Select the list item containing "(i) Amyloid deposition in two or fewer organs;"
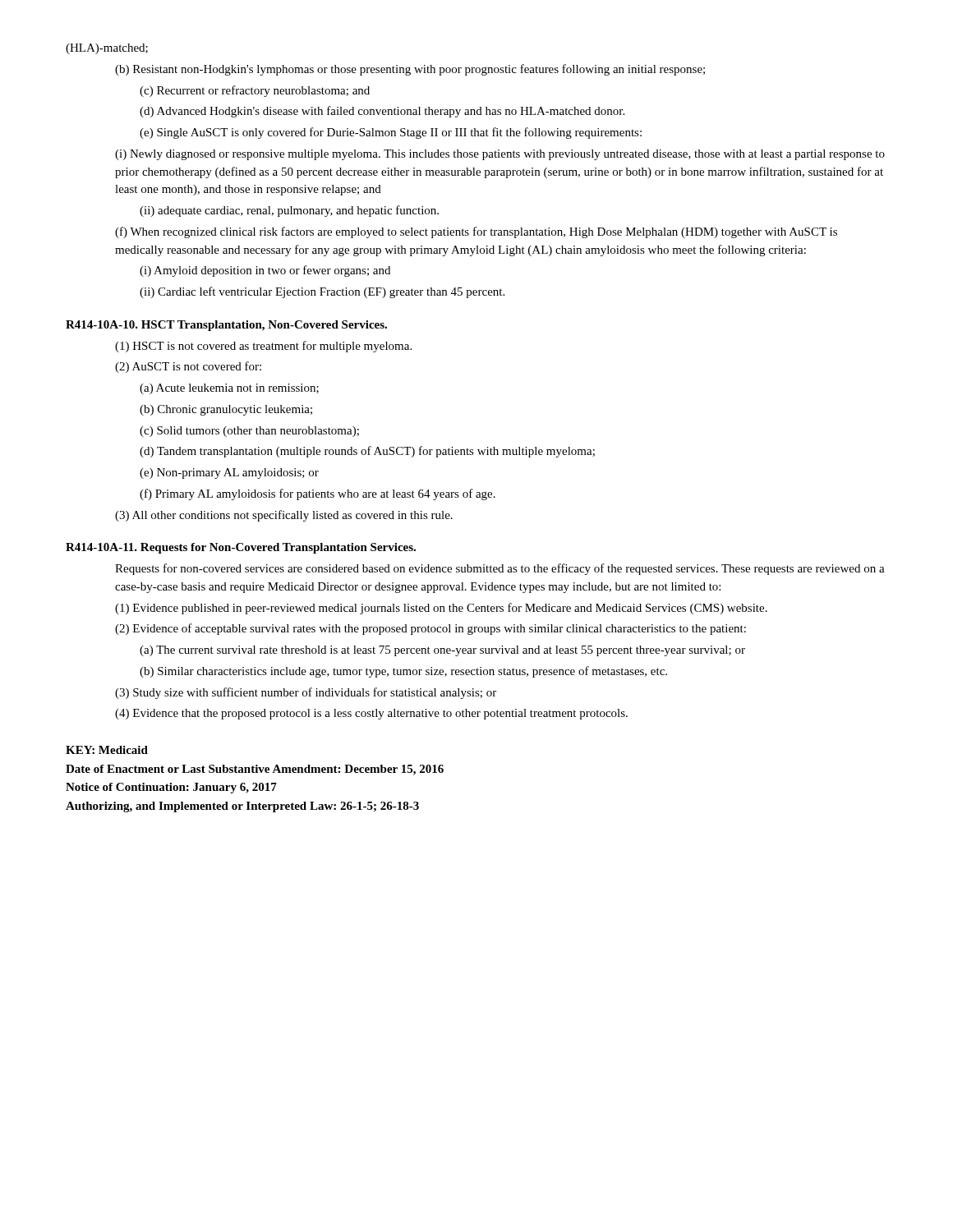Viewport: 953px width, 1232px height. (265, 270)
